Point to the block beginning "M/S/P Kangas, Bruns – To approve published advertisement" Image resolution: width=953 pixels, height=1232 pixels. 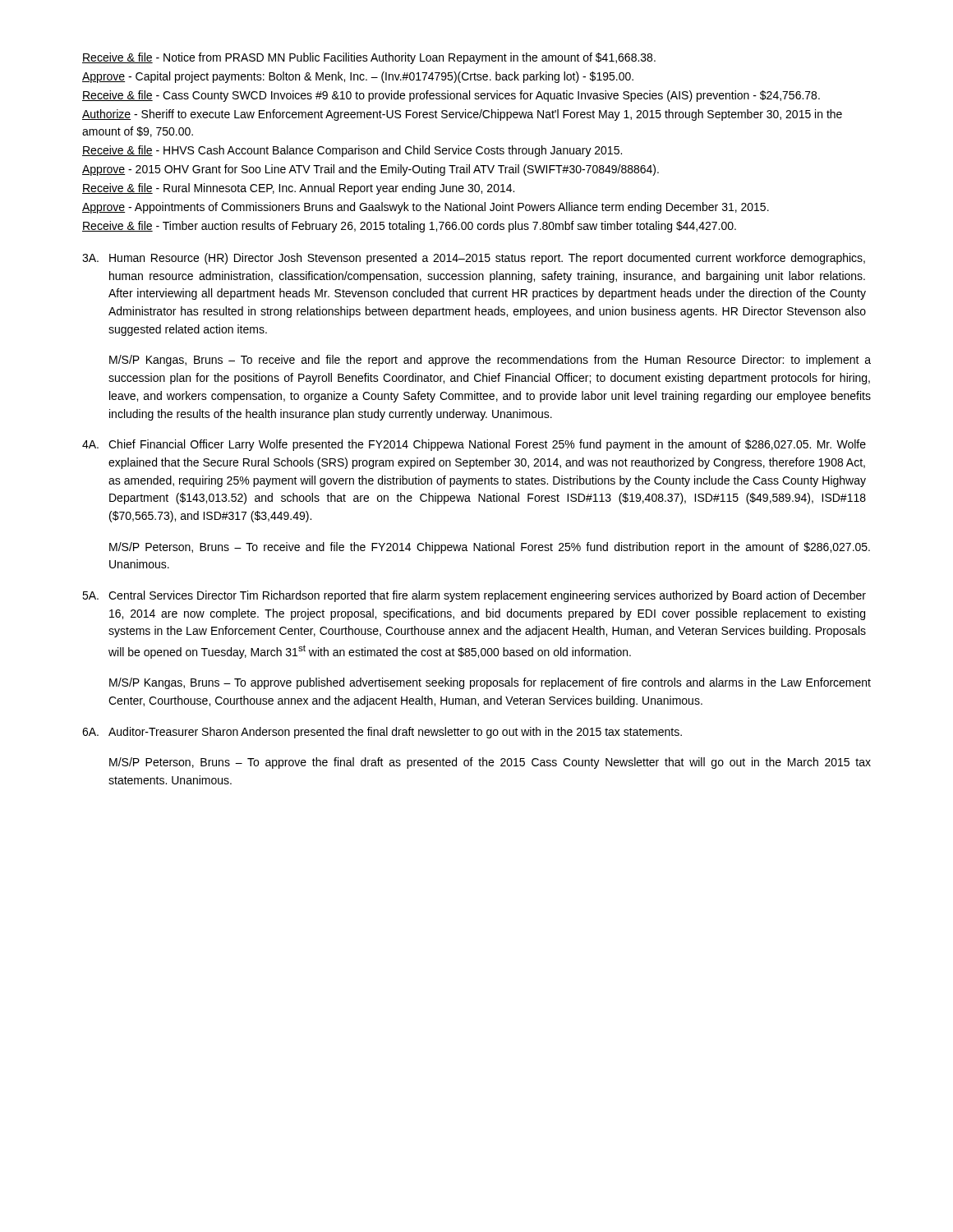click(x=490, y=692)
